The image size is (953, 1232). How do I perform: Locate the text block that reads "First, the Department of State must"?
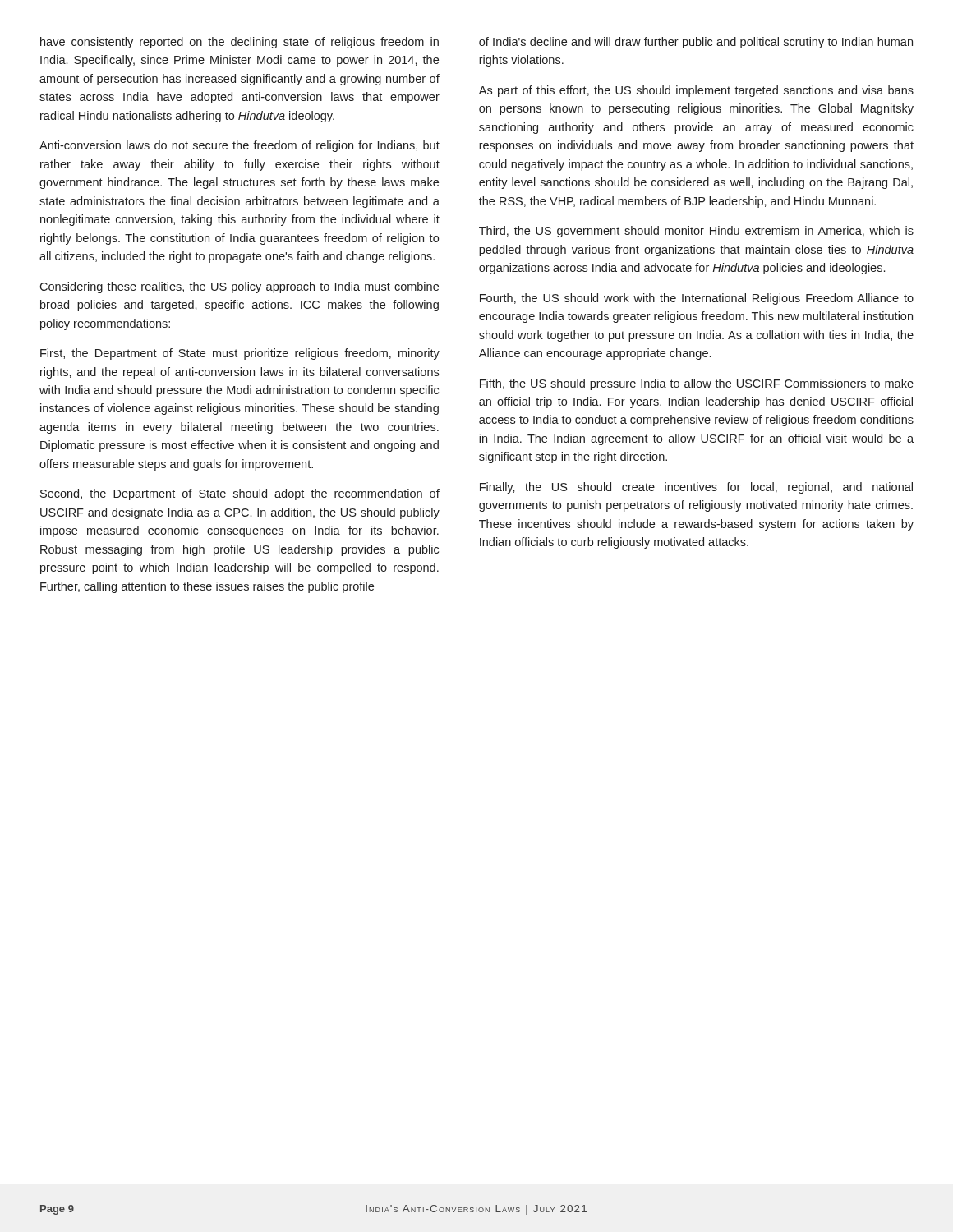tap(239, 409)
